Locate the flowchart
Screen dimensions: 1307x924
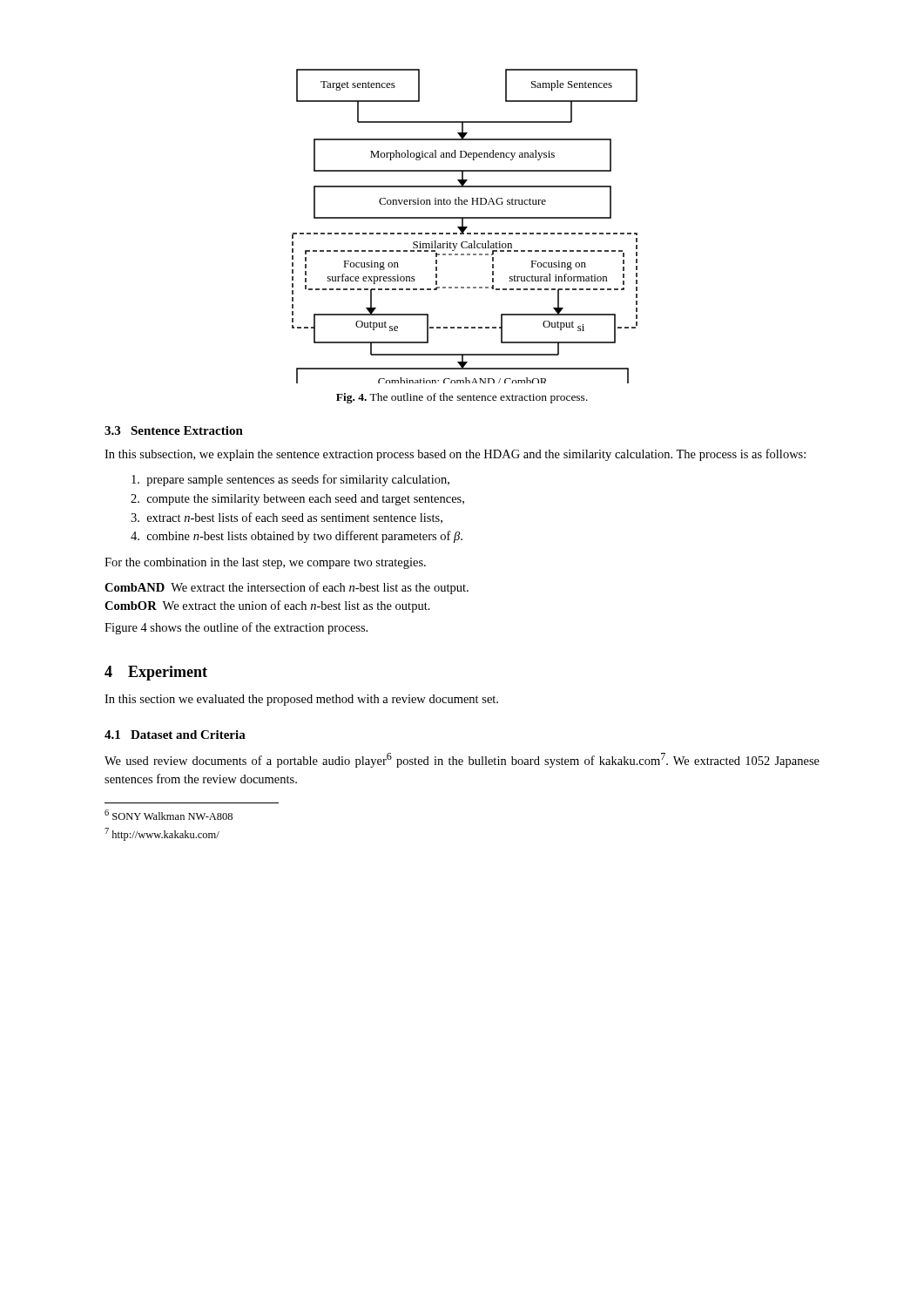[x=462, y=222]
